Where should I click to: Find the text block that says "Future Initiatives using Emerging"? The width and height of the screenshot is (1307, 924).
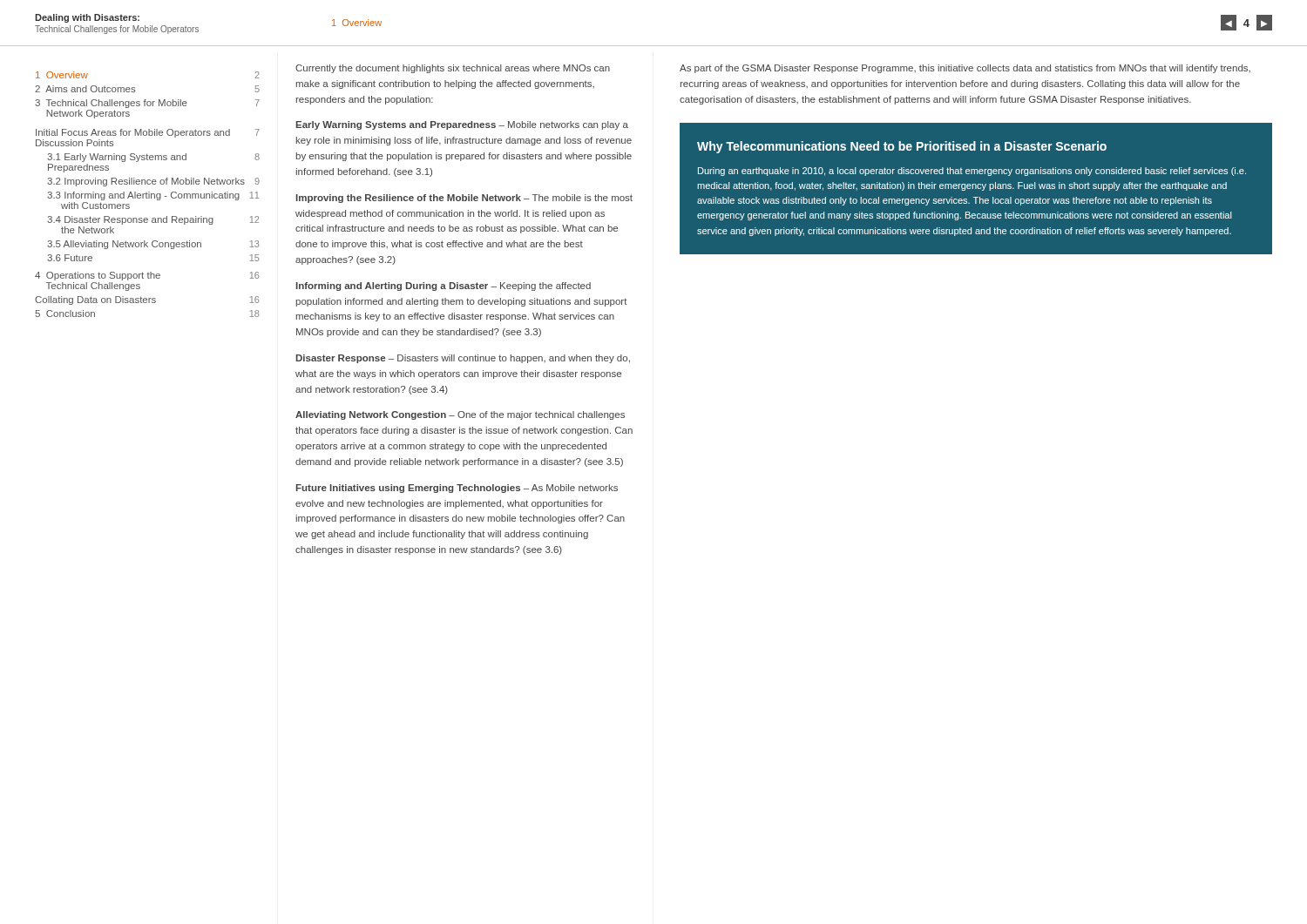[x=460, y=518]
